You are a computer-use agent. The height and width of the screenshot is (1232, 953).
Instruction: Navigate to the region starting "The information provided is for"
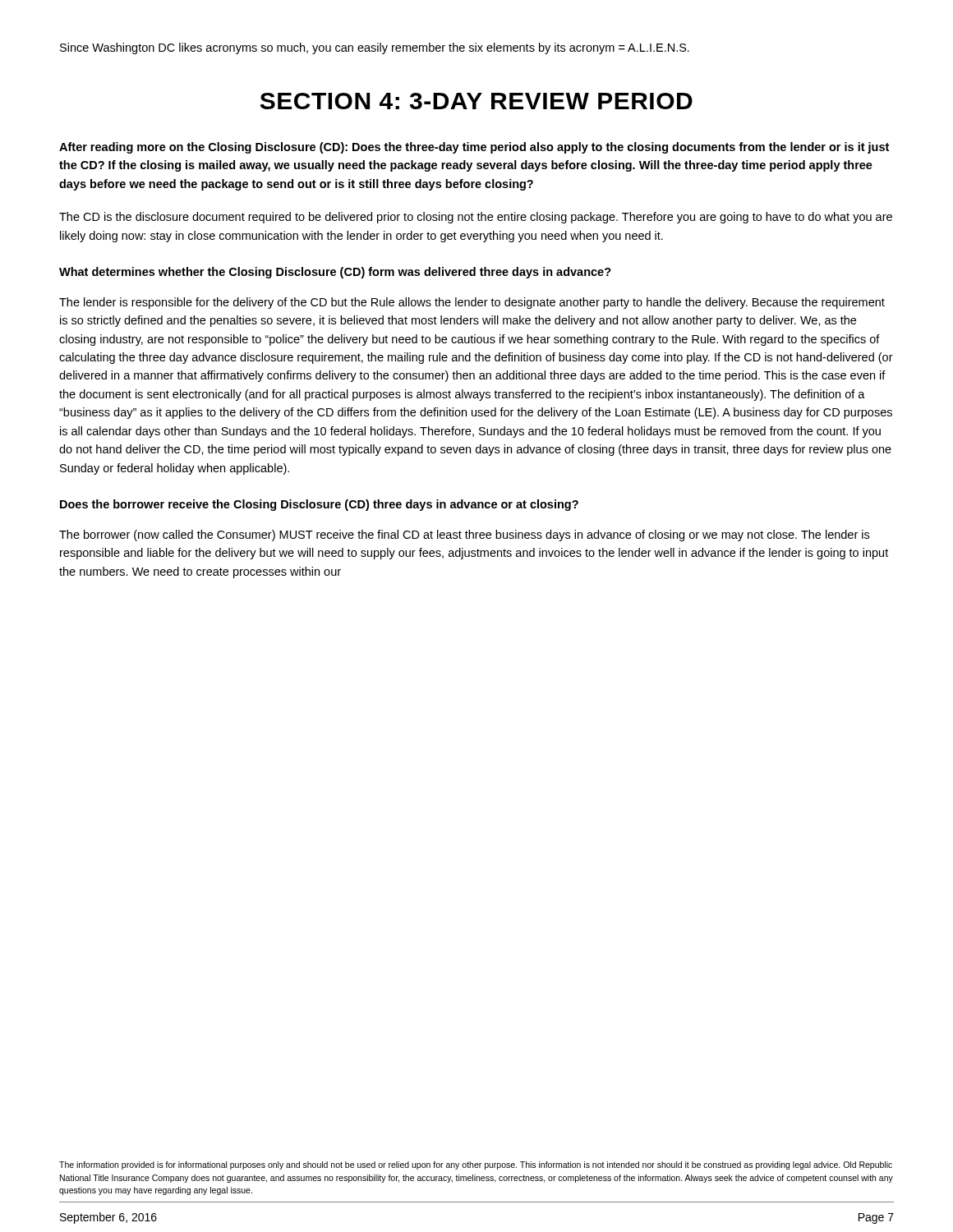(x=476, y=1177)
